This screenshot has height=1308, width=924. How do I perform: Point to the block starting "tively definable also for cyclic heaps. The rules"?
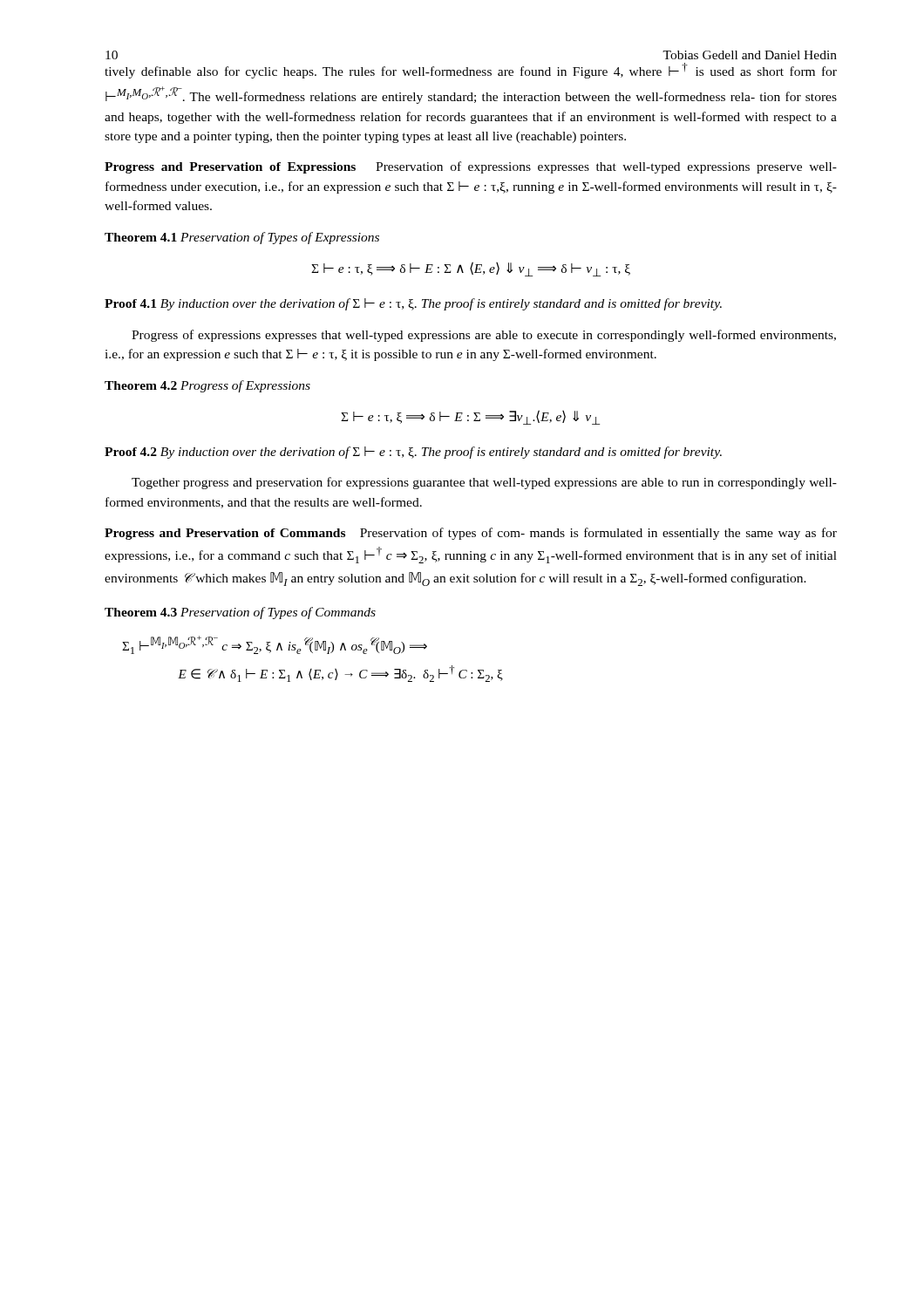tap(471, 103)
